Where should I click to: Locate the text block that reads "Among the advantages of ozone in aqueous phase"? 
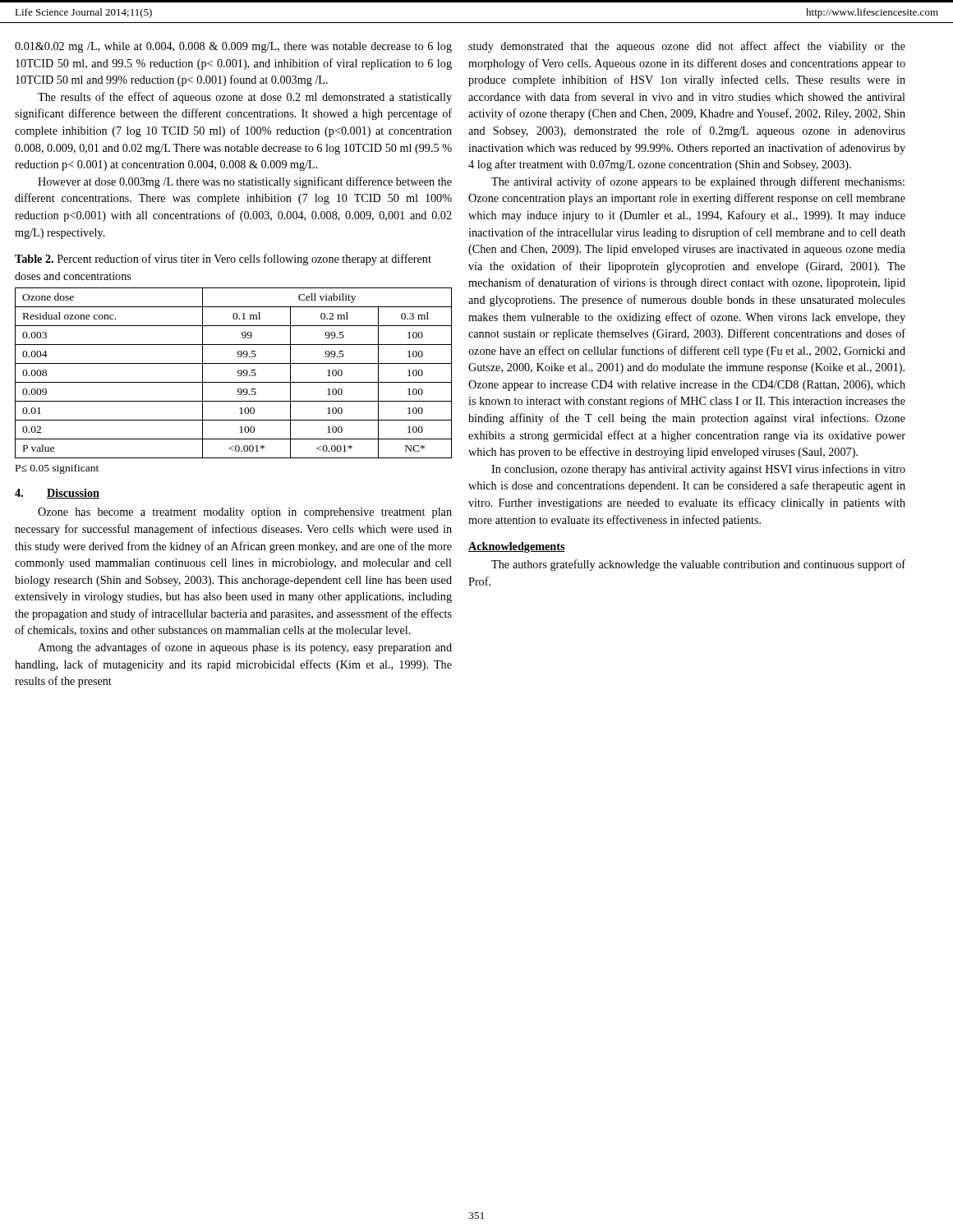233,664
